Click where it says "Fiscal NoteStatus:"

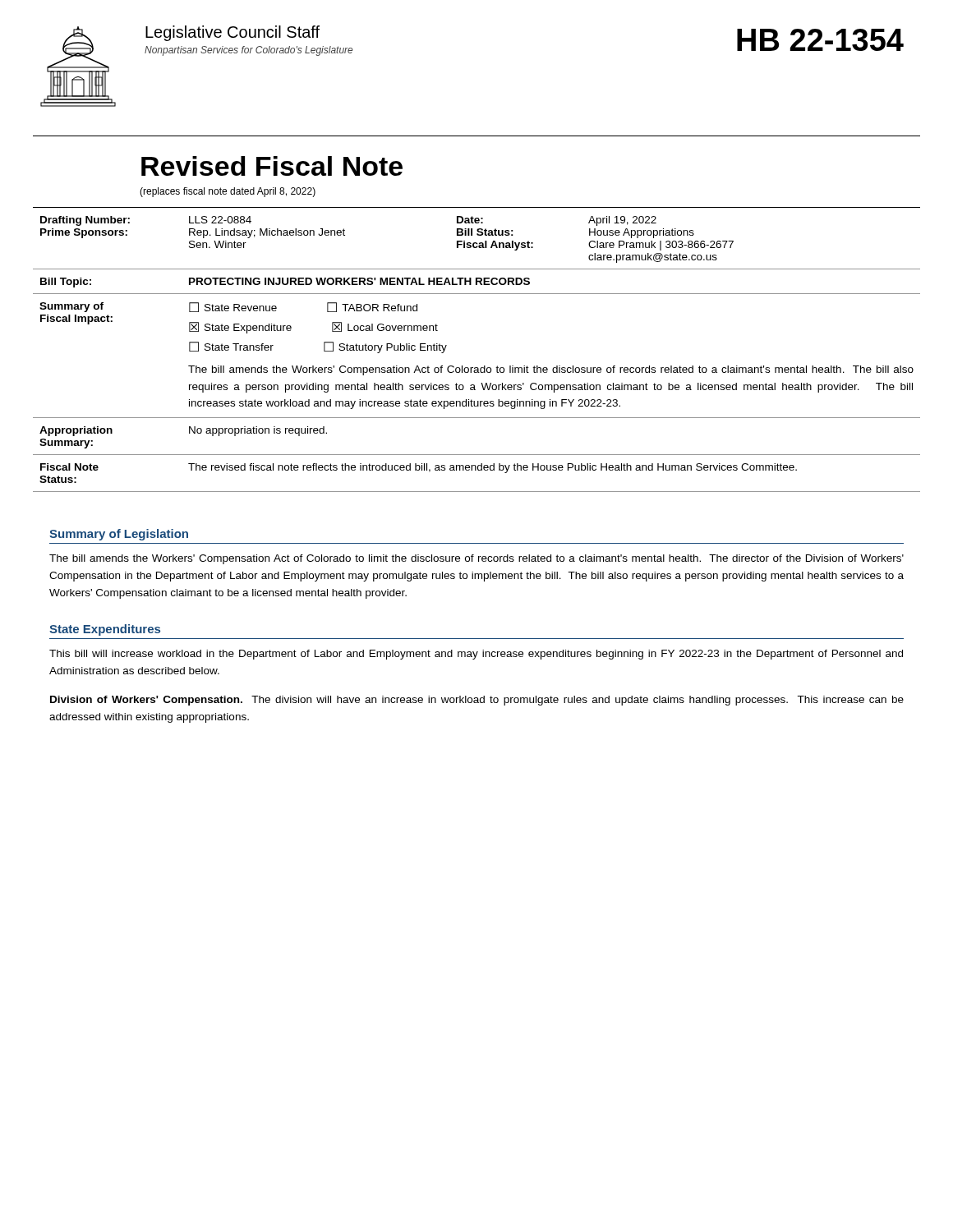point(69,473)
